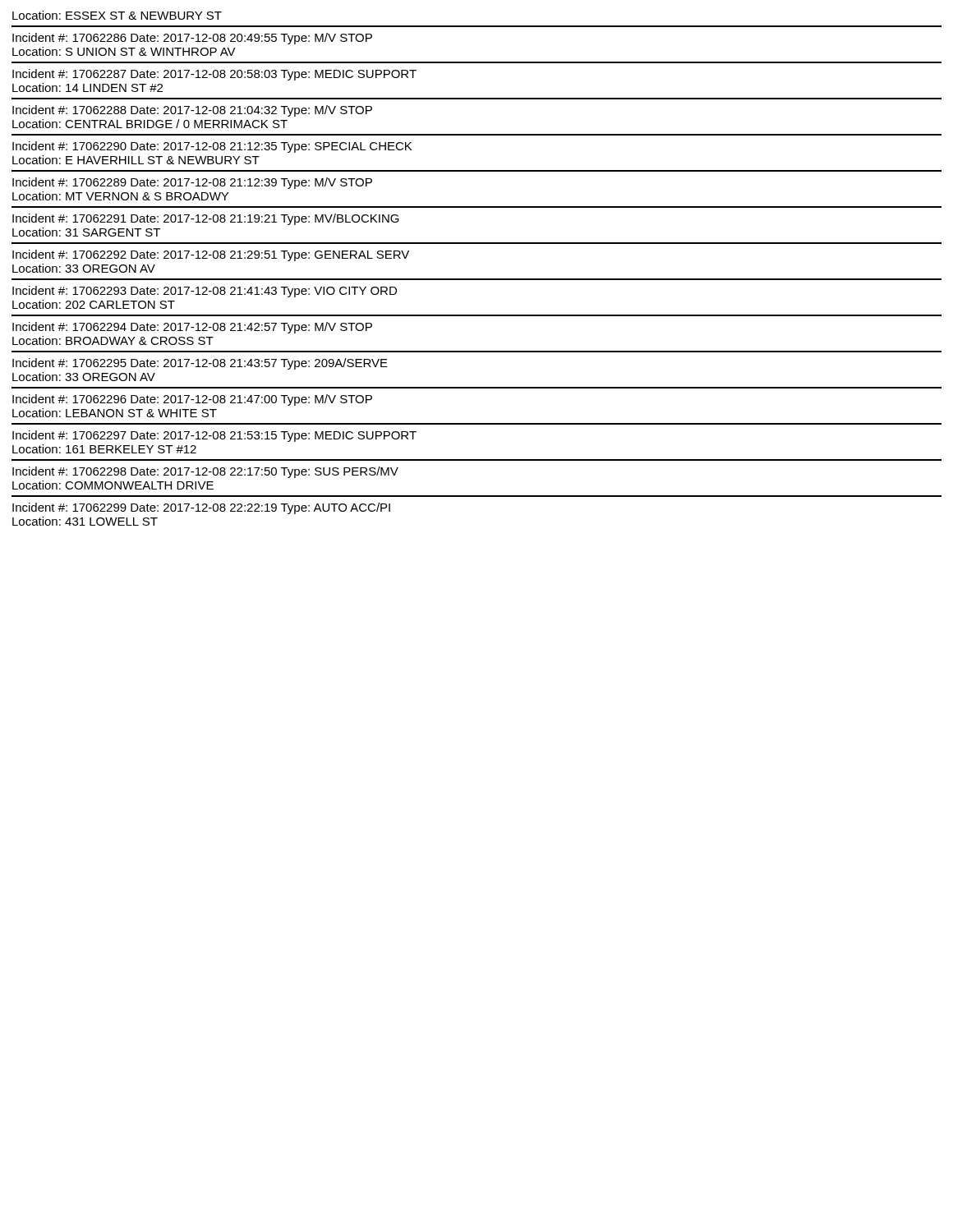The width and height of the screenshot is (953, 1232).
Task: Locate the element starting "Incident #: 17062293 Date: 2017-12-08 21:41:43"
Action: tap(205, 292)
